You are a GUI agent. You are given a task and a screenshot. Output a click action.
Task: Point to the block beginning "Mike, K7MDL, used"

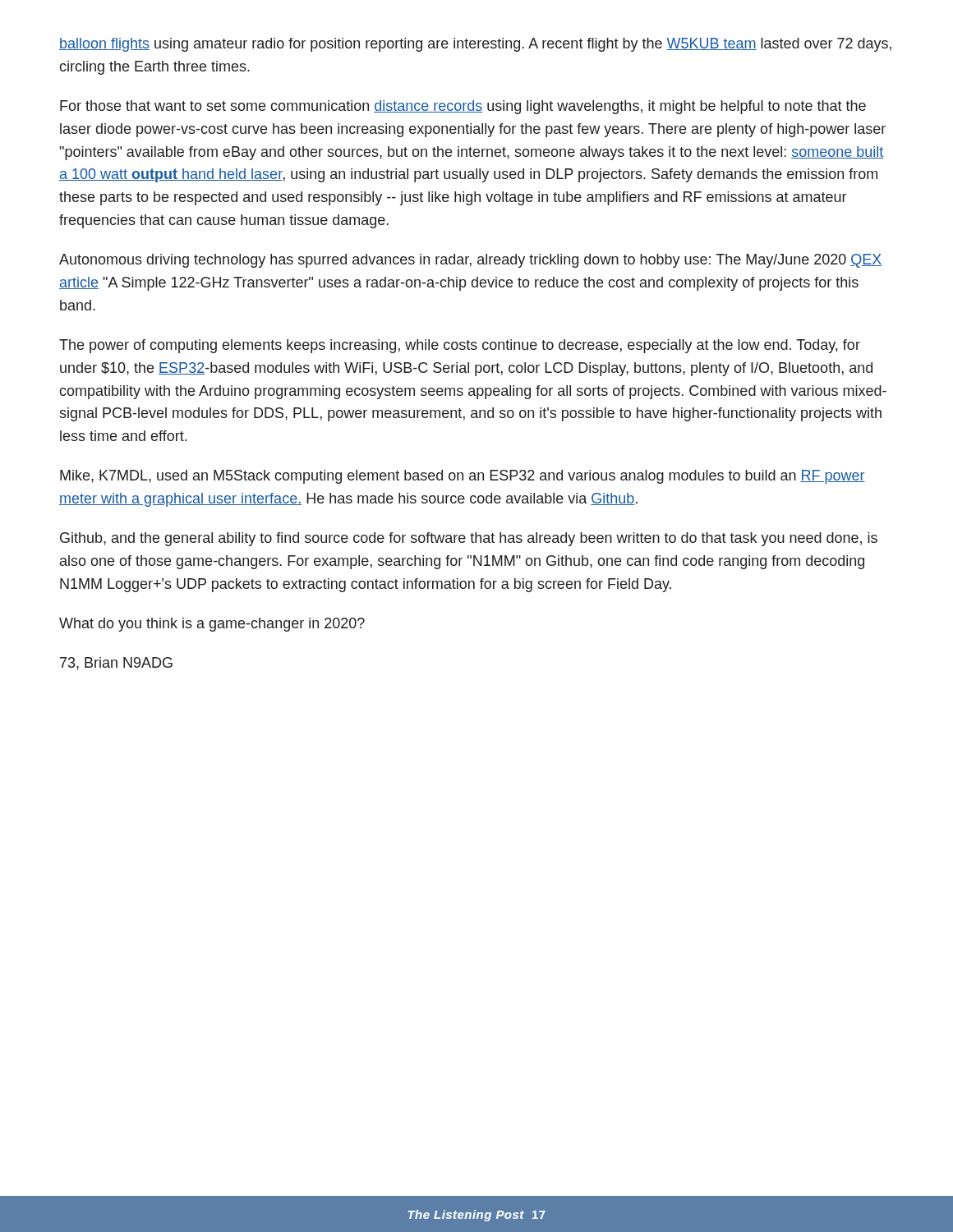(462, 487)
